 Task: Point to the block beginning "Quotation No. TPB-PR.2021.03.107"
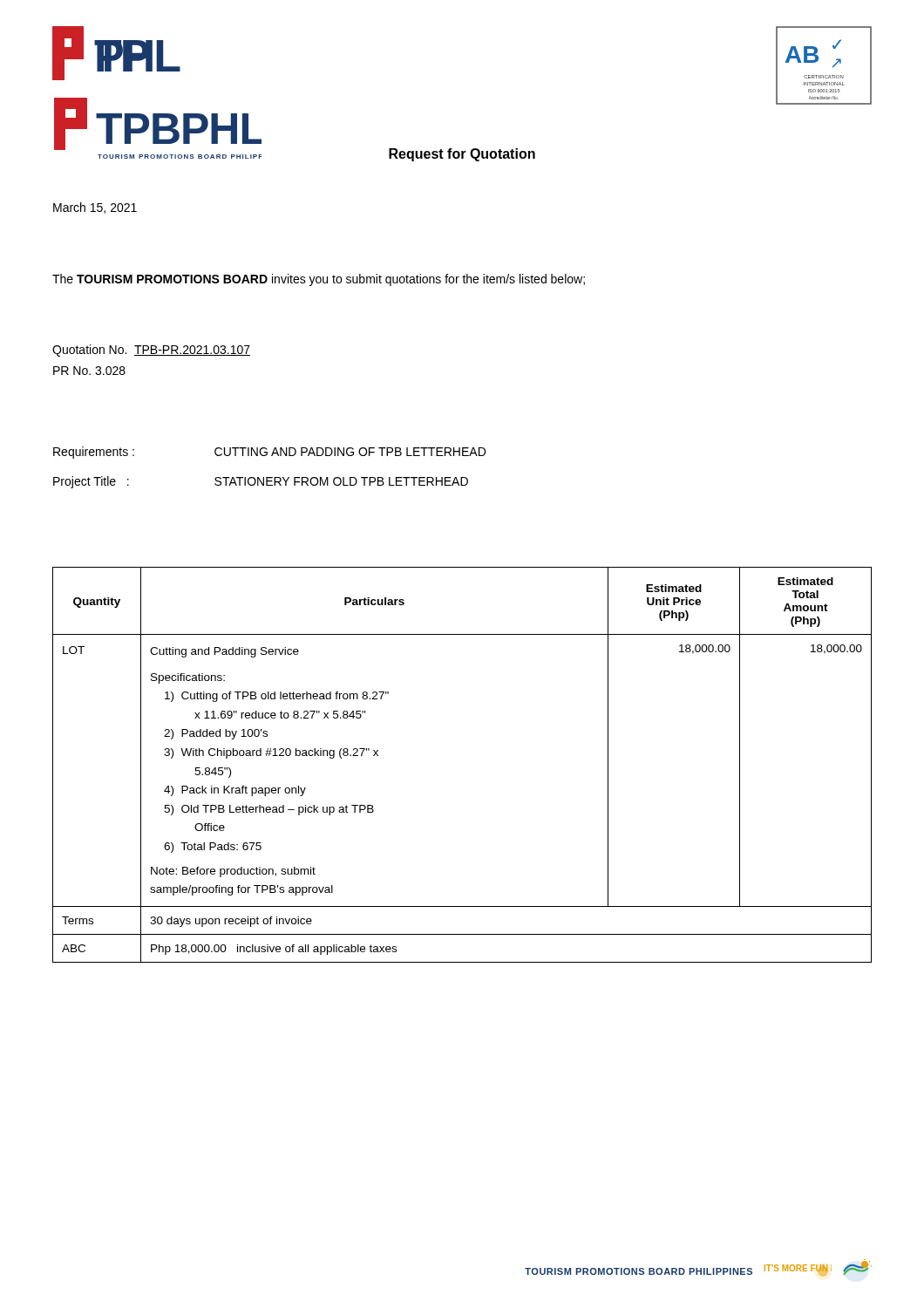[151, 360]
